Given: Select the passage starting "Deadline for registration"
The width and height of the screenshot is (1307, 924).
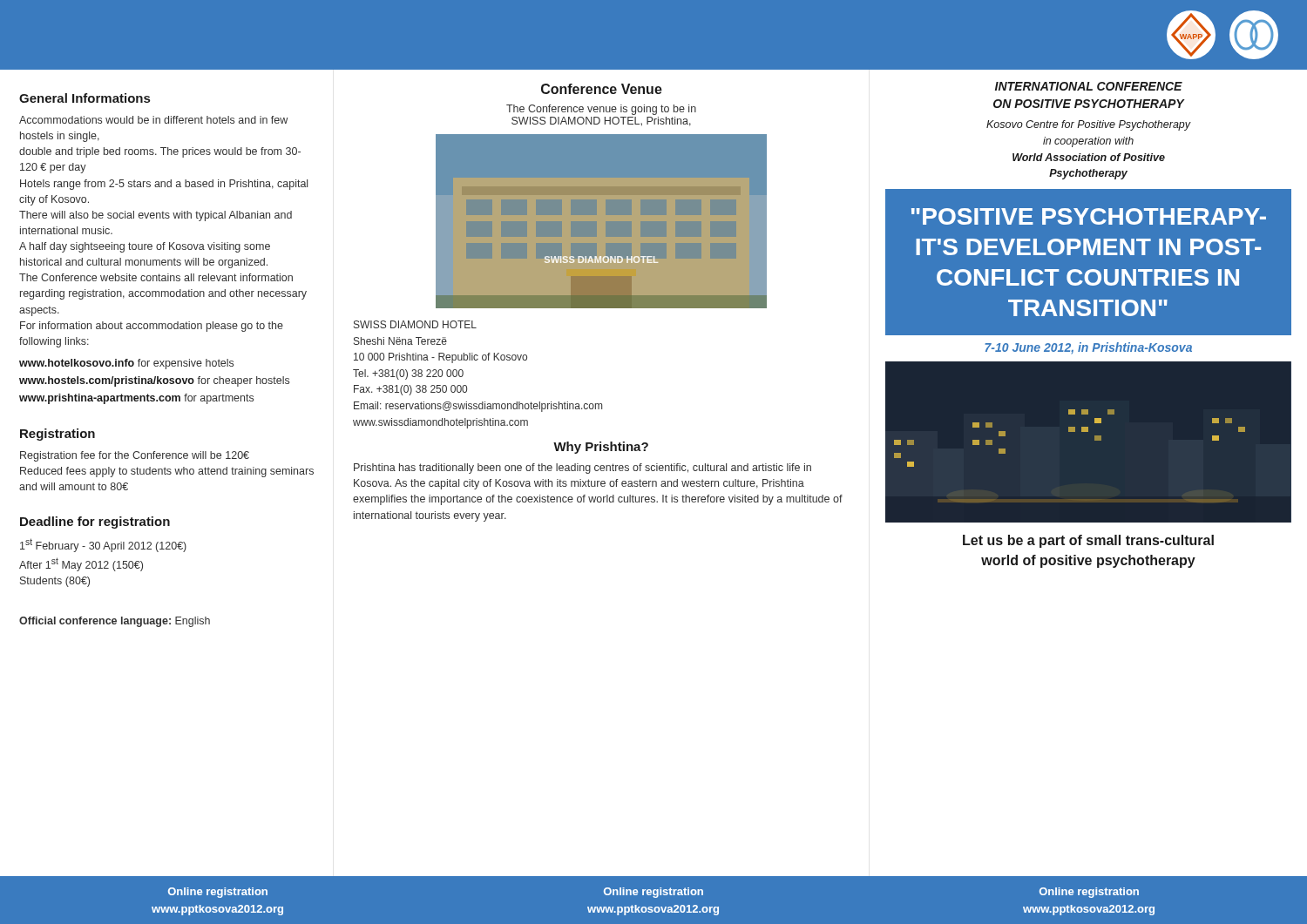Looking at the screenshot, I should tap(95, 521).
